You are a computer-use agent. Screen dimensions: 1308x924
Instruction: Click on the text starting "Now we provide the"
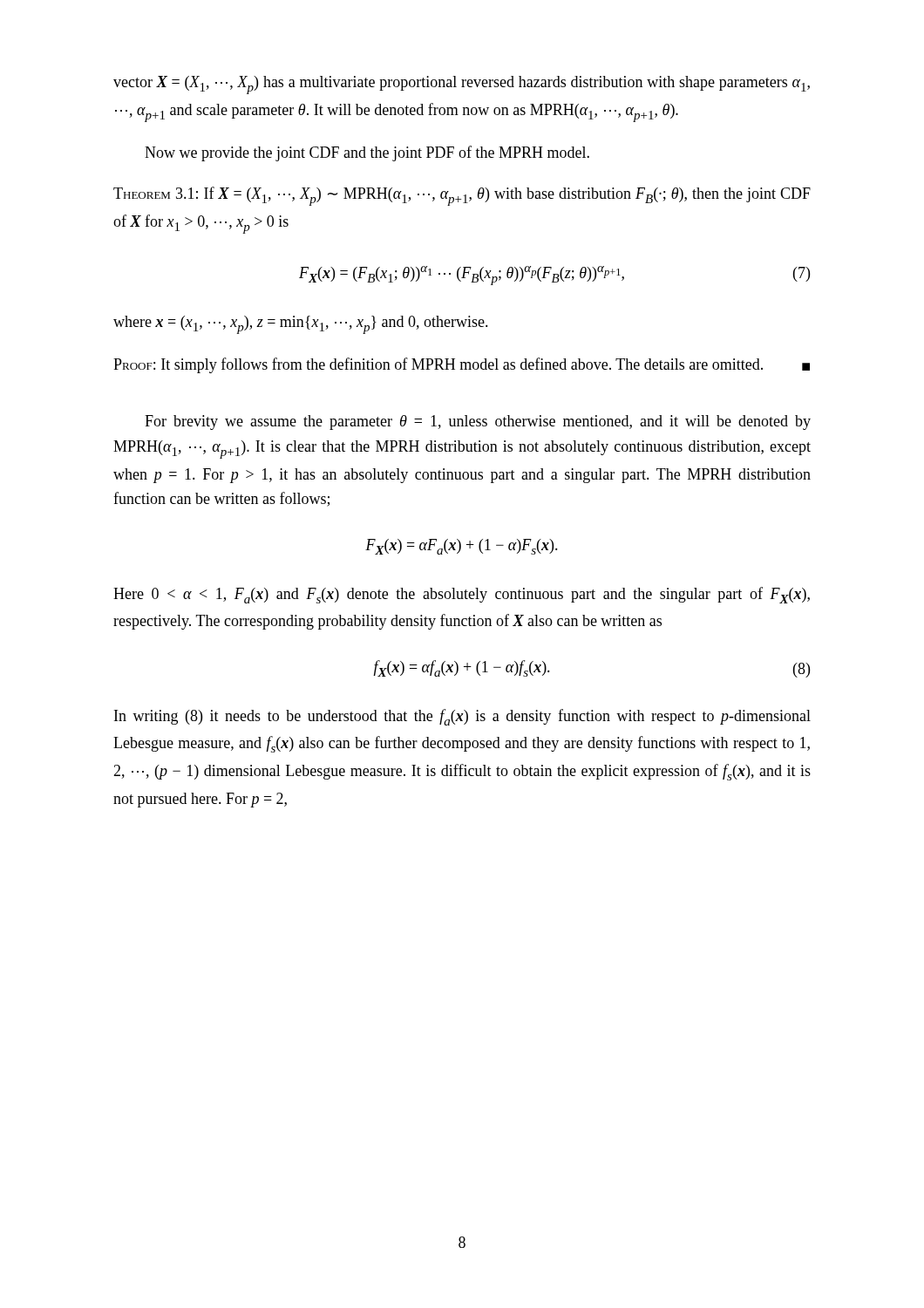click(x=367, y=153)
